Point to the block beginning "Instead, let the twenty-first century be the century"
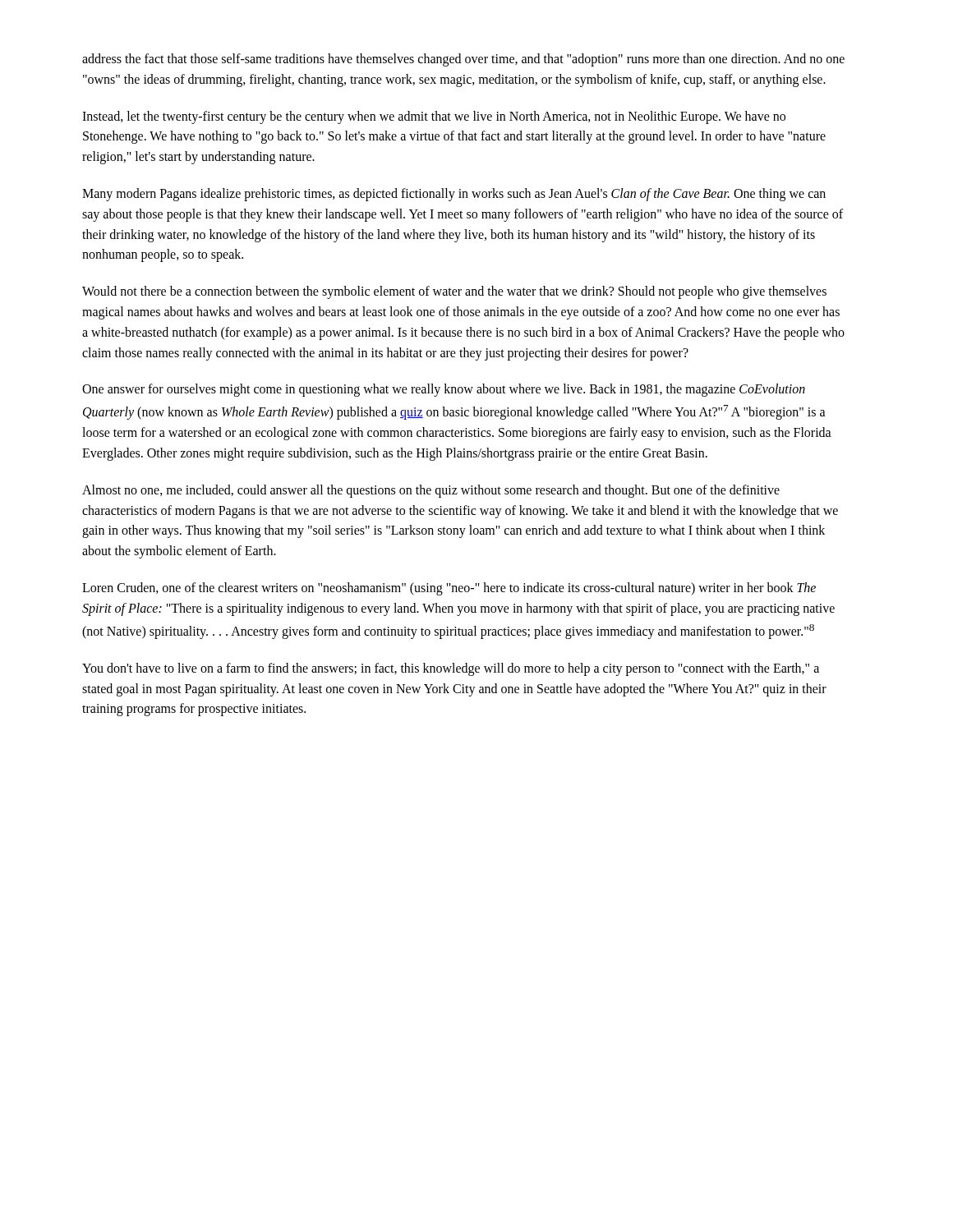953x1232 pixels. [454, 136]
